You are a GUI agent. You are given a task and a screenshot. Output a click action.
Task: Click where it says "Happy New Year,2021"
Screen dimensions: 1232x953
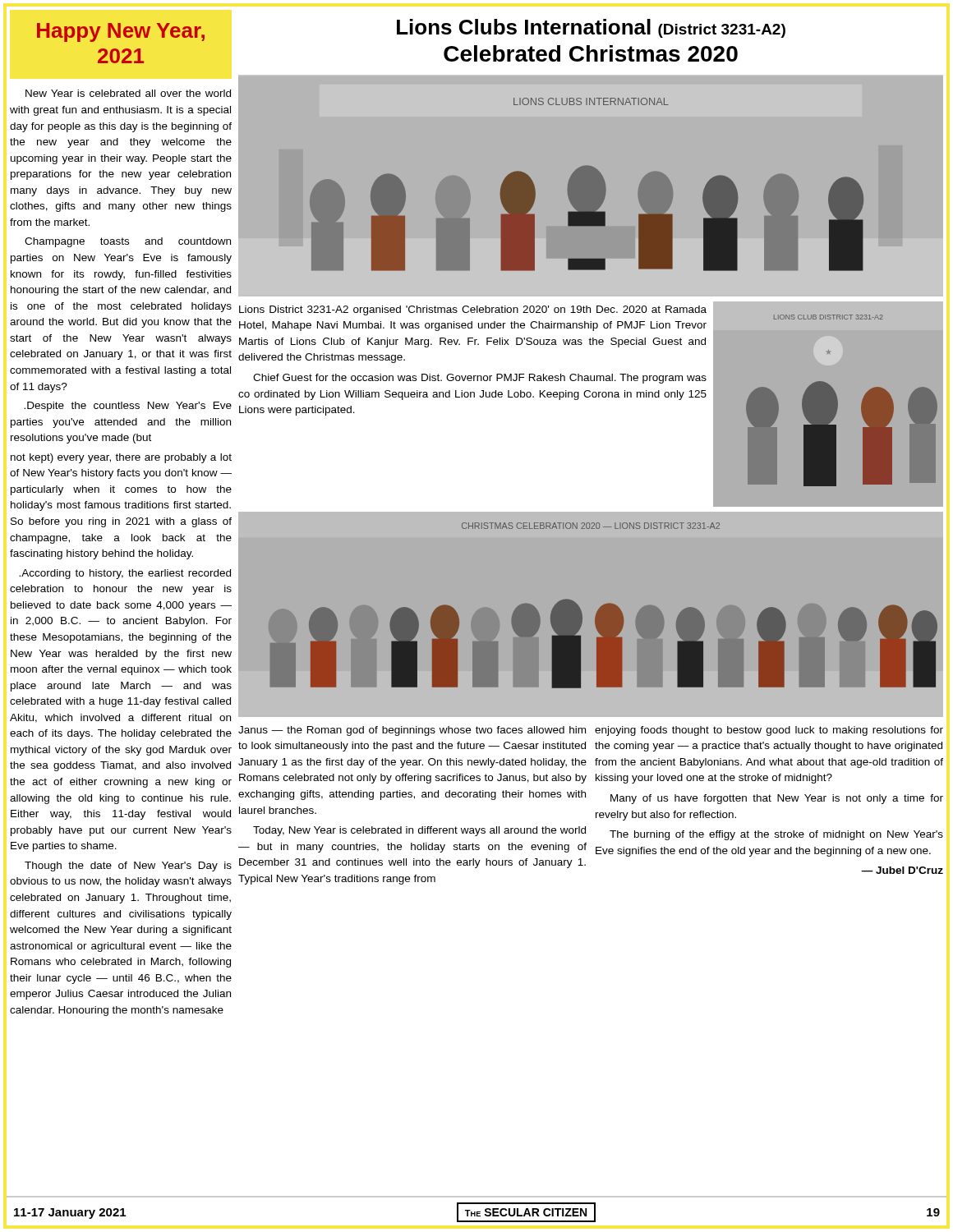click(x=121, y=44)
